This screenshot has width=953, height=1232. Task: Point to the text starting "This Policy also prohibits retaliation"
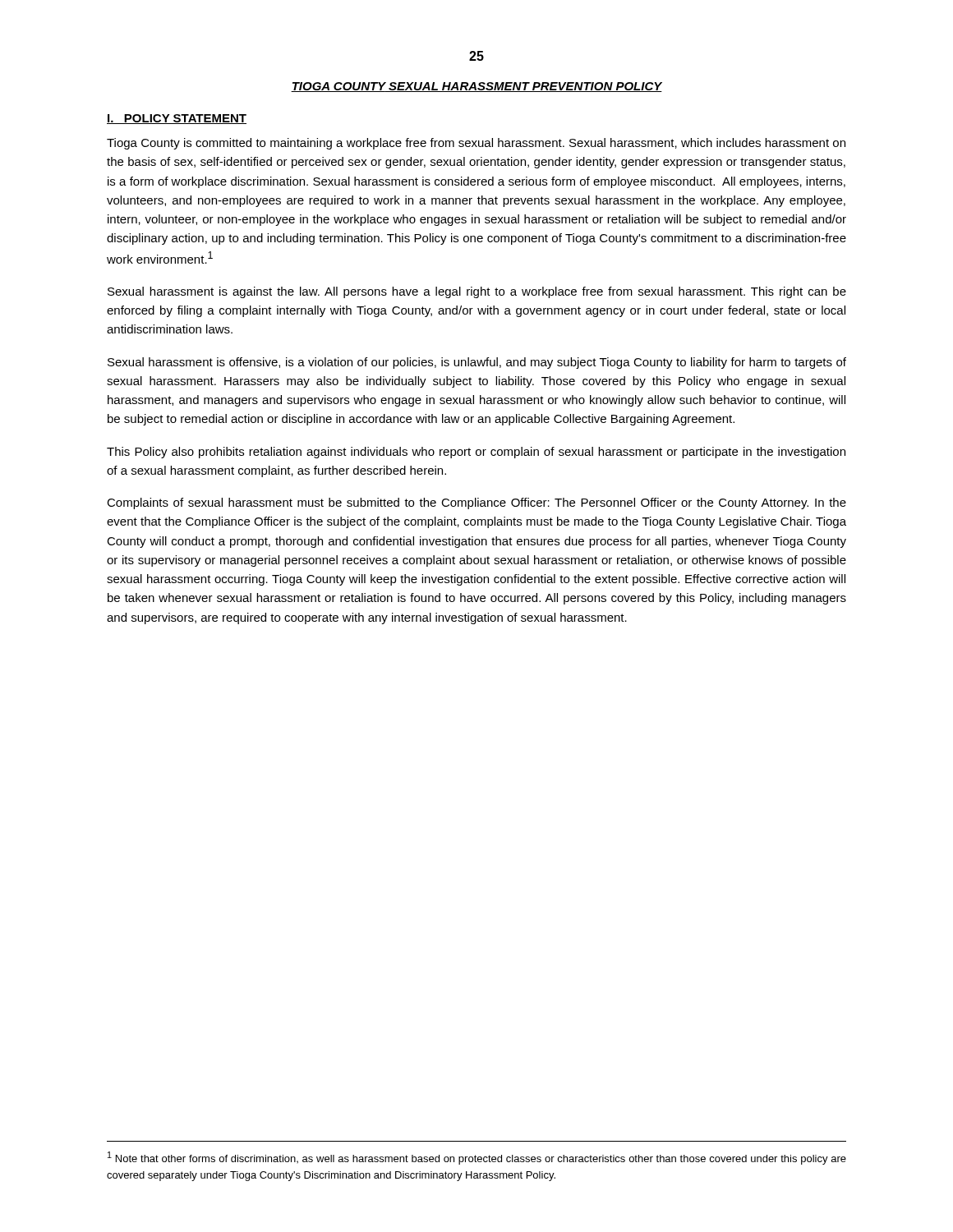point(476,460)
